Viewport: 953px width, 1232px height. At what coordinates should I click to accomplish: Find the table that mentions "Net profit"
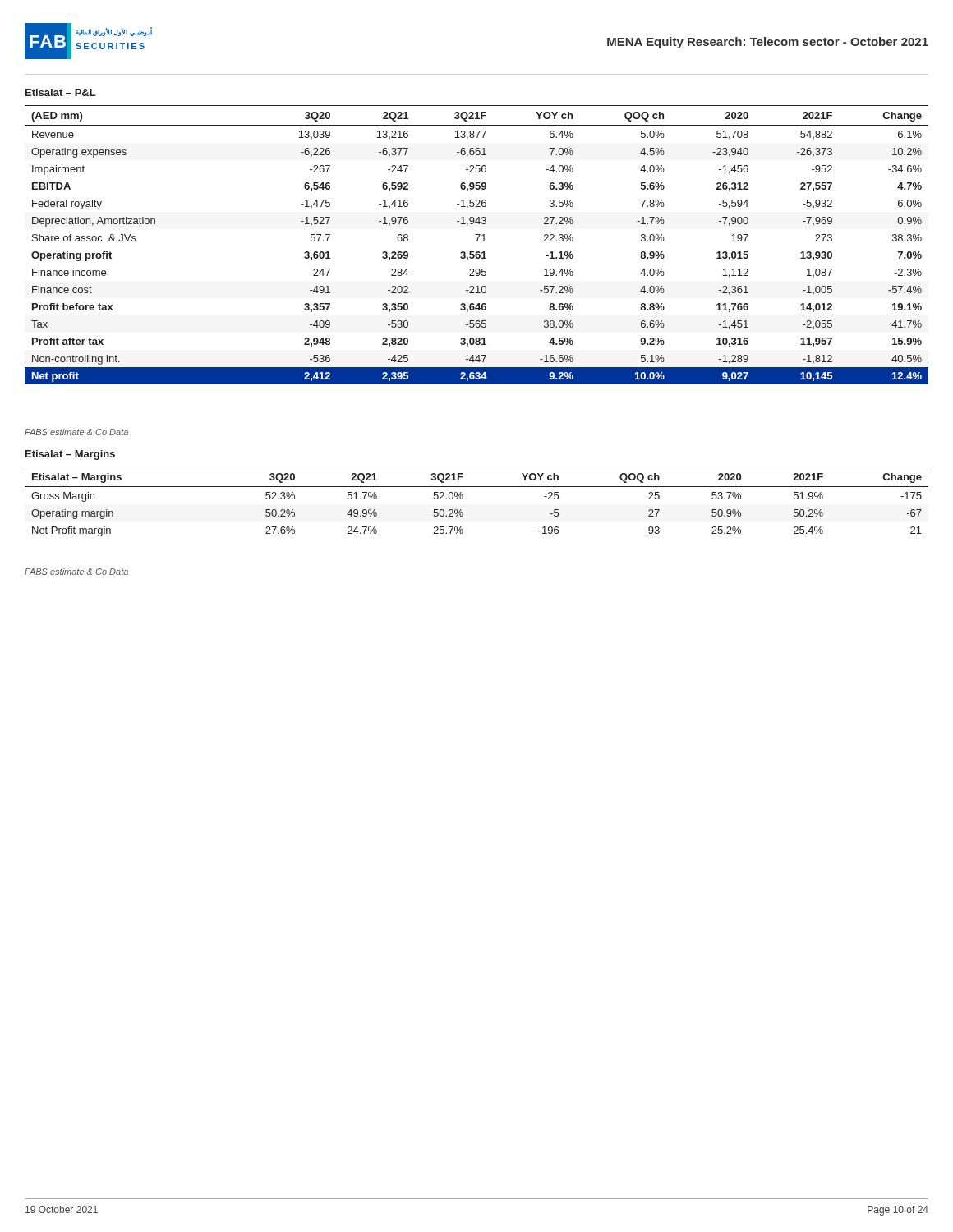coord(476,245)
